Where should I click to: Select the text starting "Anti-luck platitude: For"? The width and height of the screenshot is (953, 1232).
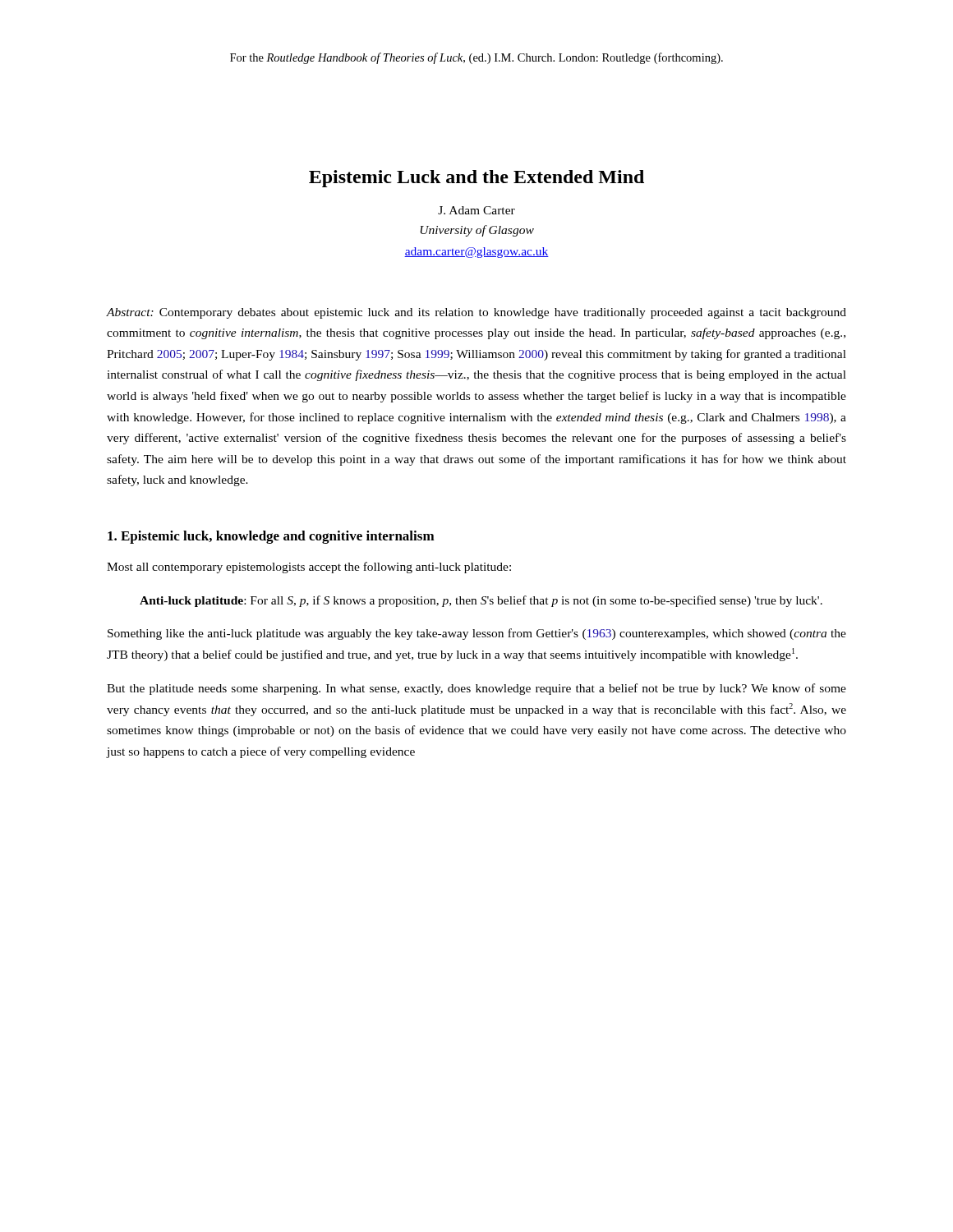point(481,600)
